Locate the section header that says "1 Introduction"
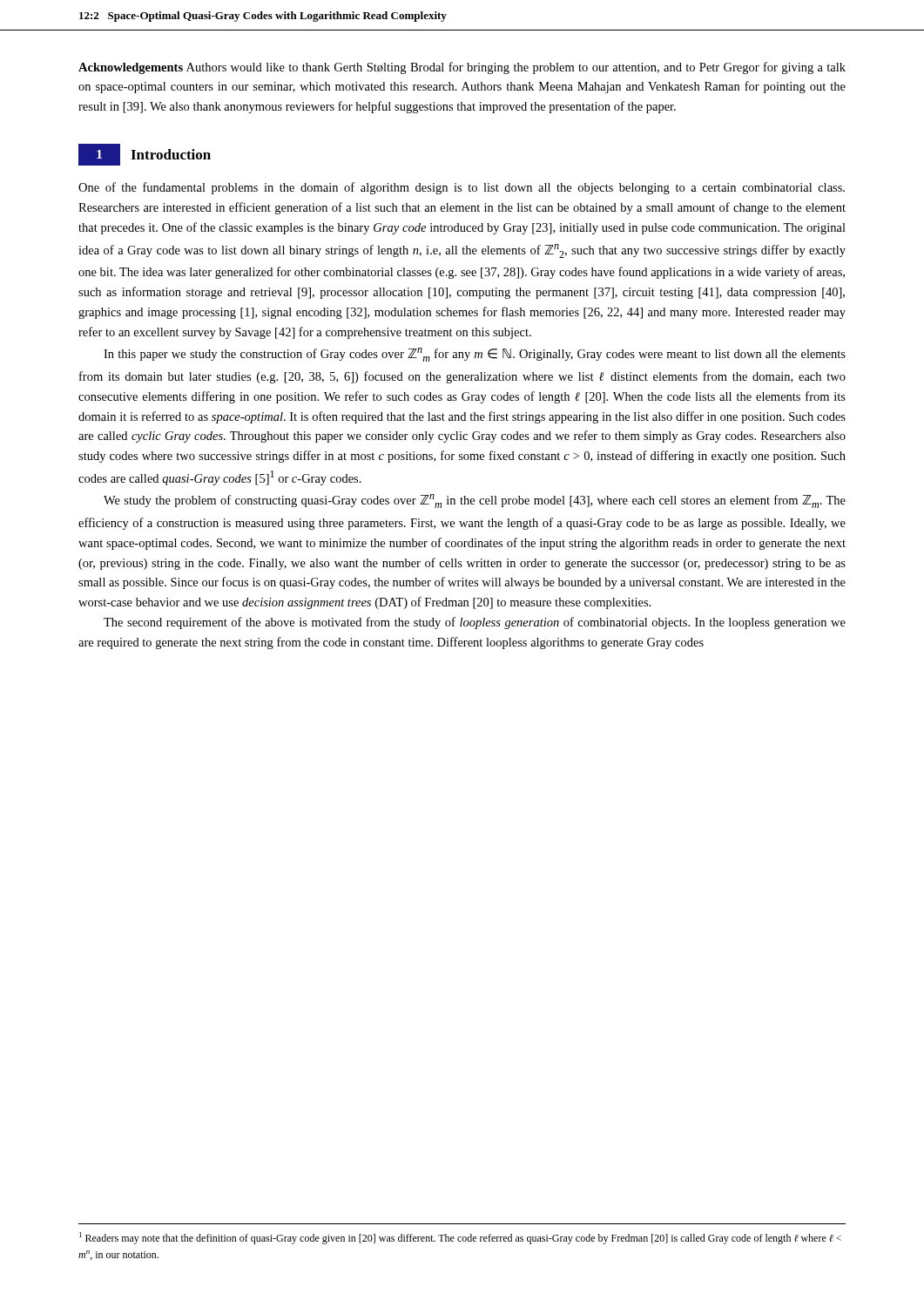 click(x=145, y=155)
